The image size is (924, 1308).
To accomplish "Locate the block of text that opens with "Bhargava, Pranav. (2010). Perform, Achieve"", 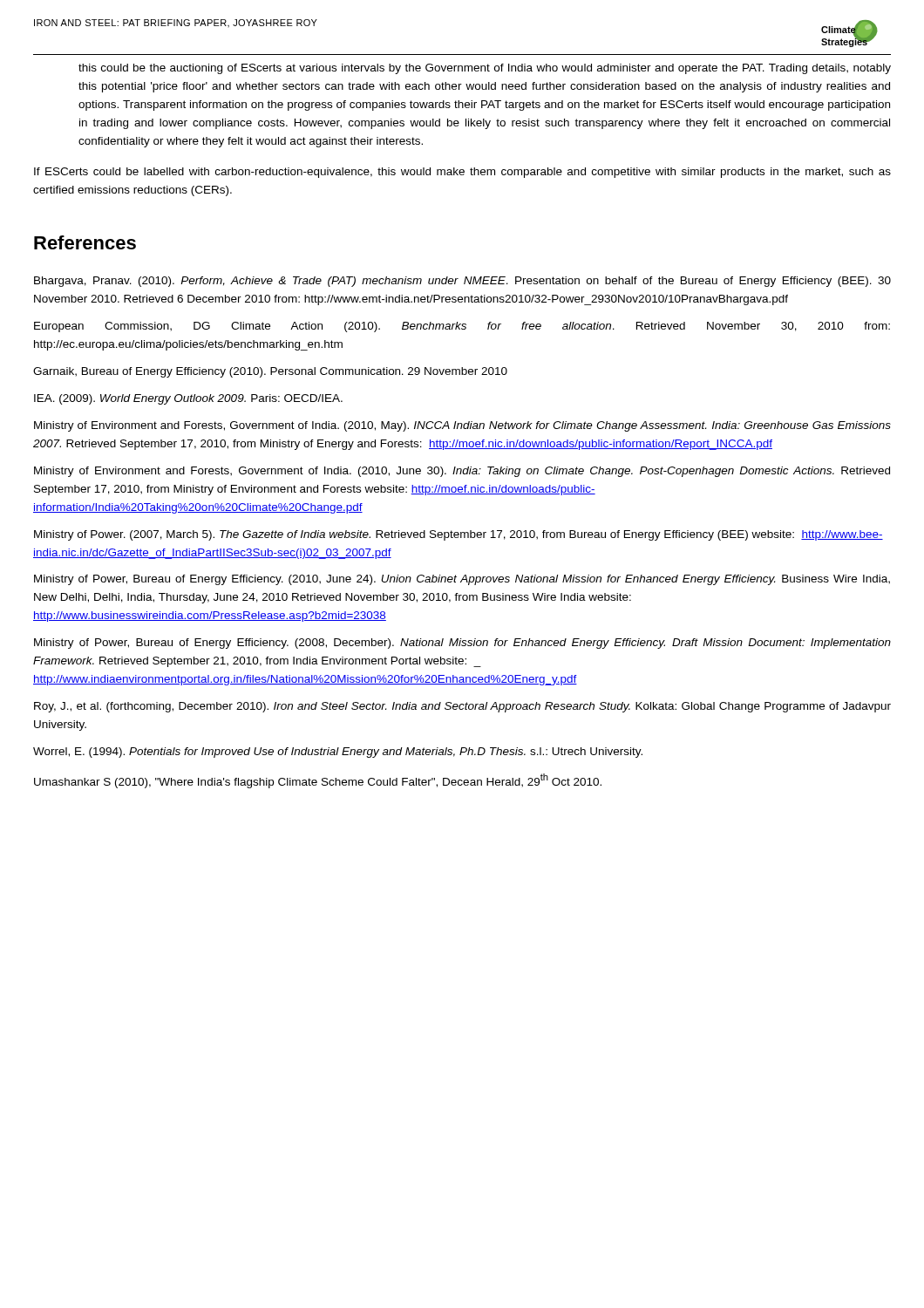I will (x=462, y=290).
